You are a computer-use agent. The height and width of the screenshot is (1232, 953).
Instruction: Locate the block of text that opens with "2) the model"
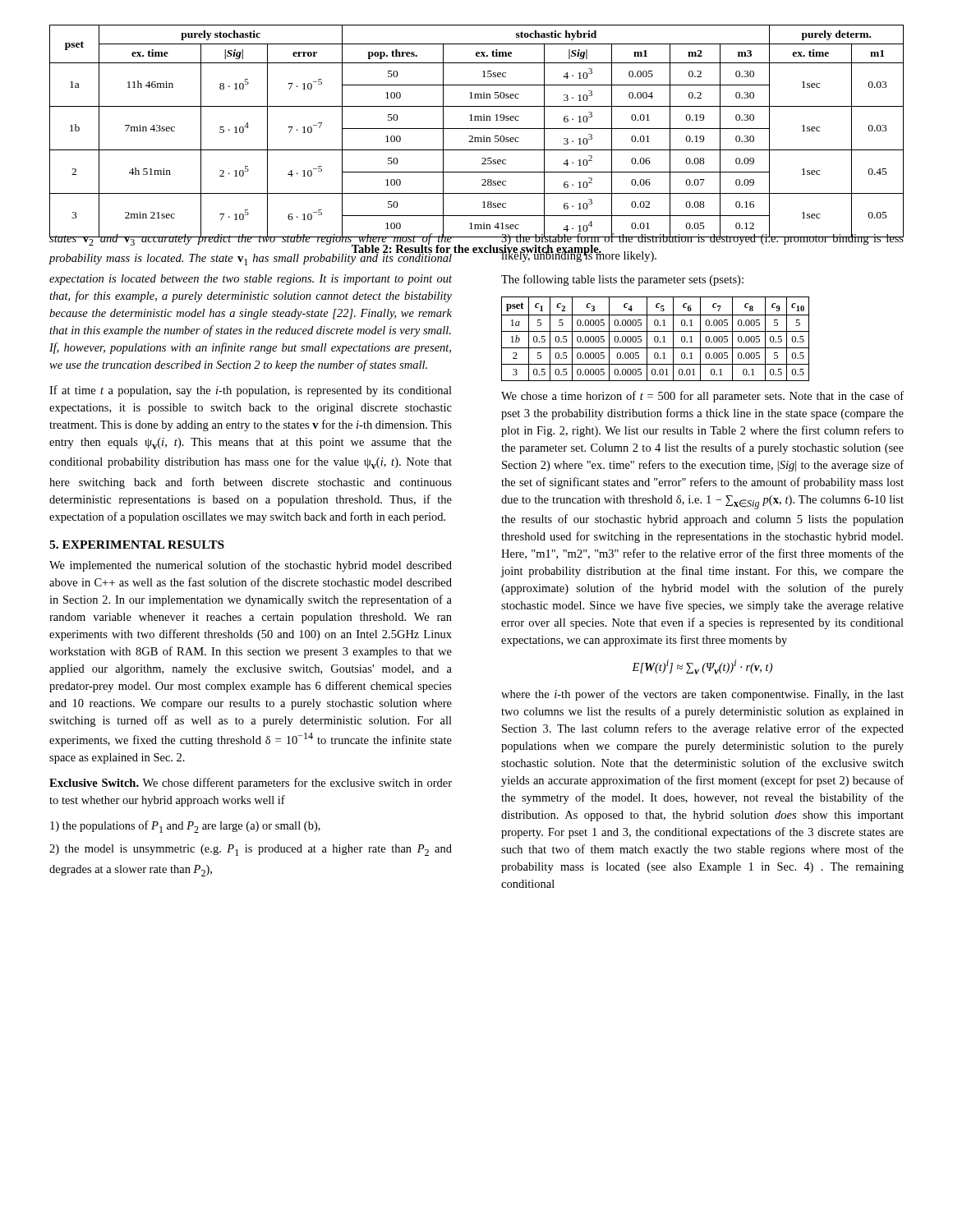click(251, 860)
